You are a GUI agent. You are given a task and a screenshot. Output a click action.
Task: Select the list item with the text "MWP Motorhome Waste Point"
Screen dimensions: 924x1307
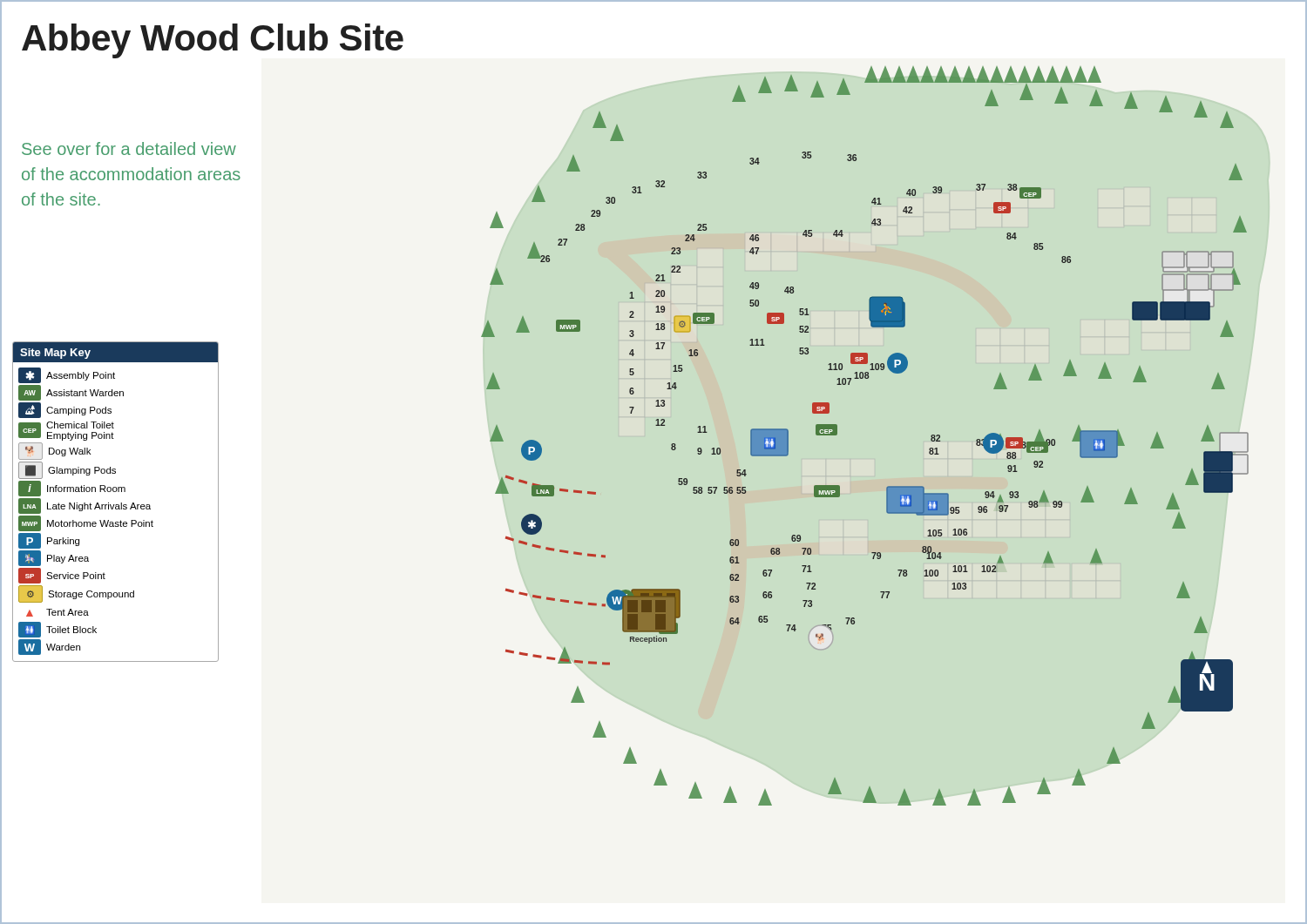(x=86, y=523)
